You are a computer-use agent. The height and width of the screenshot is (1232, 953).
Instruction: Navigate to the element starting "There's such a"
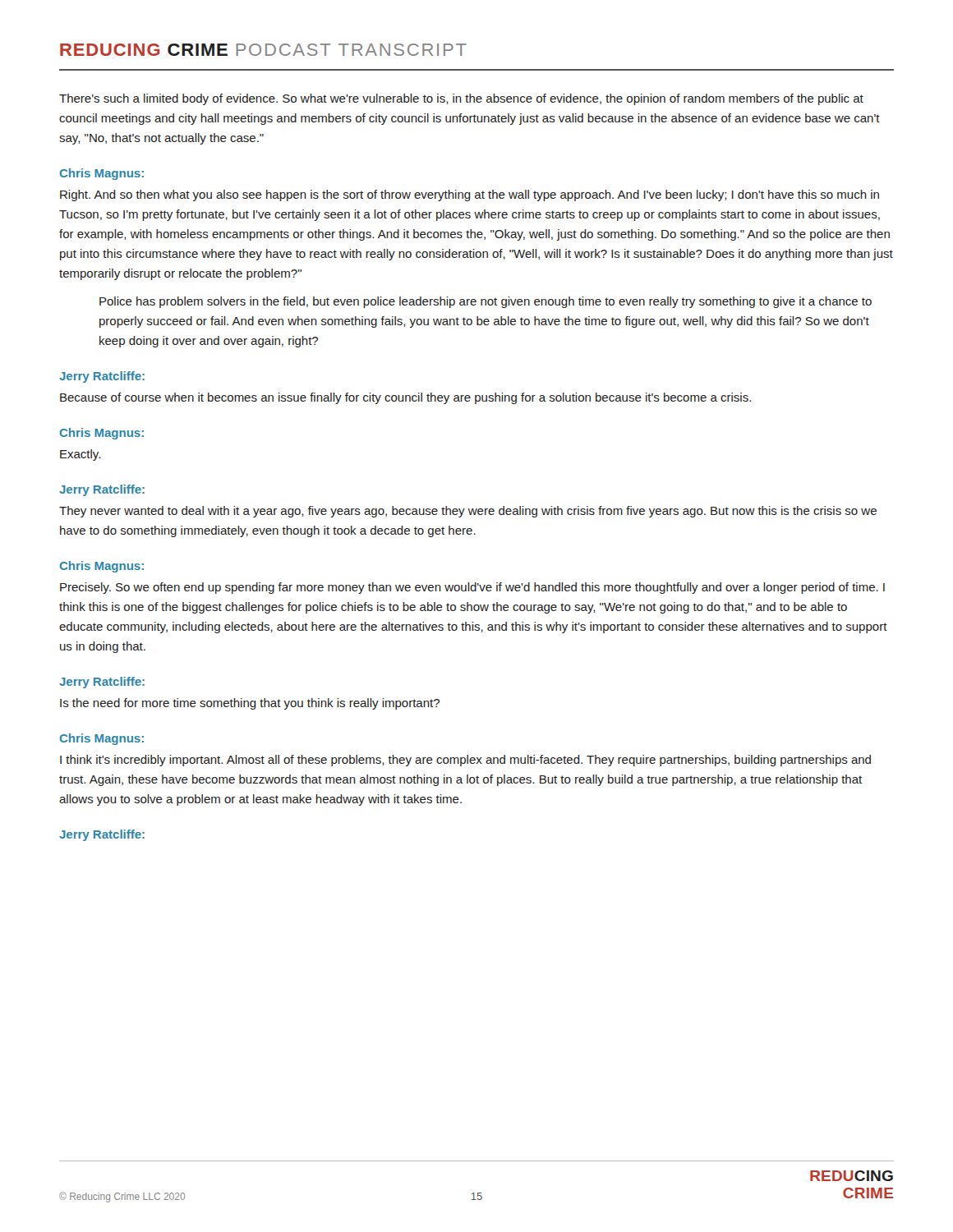click(469, 118)
